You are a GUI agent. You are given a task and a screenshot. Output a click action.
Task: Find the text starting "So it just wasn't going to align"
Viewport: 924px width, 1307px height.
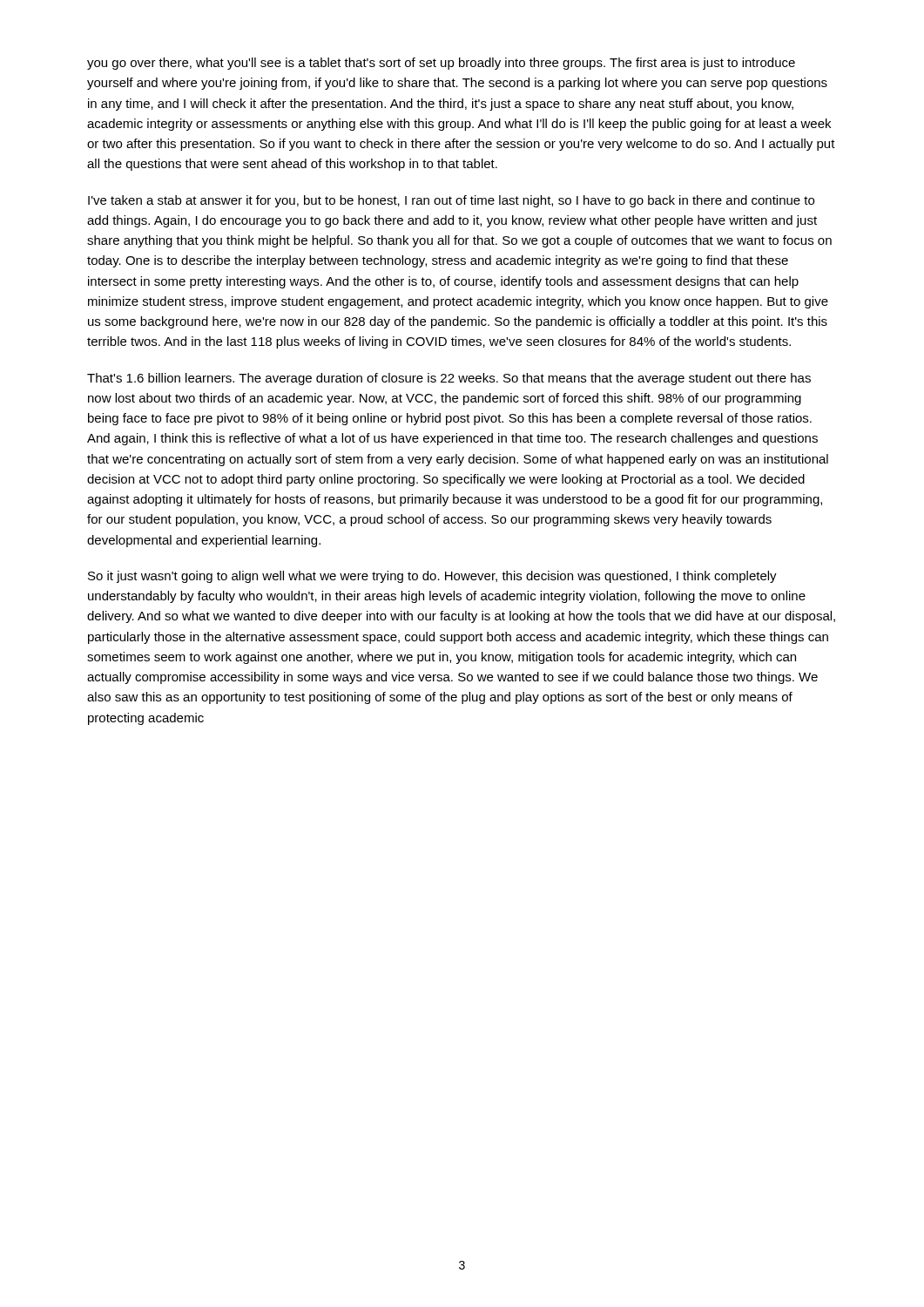(x=462, y=646)
